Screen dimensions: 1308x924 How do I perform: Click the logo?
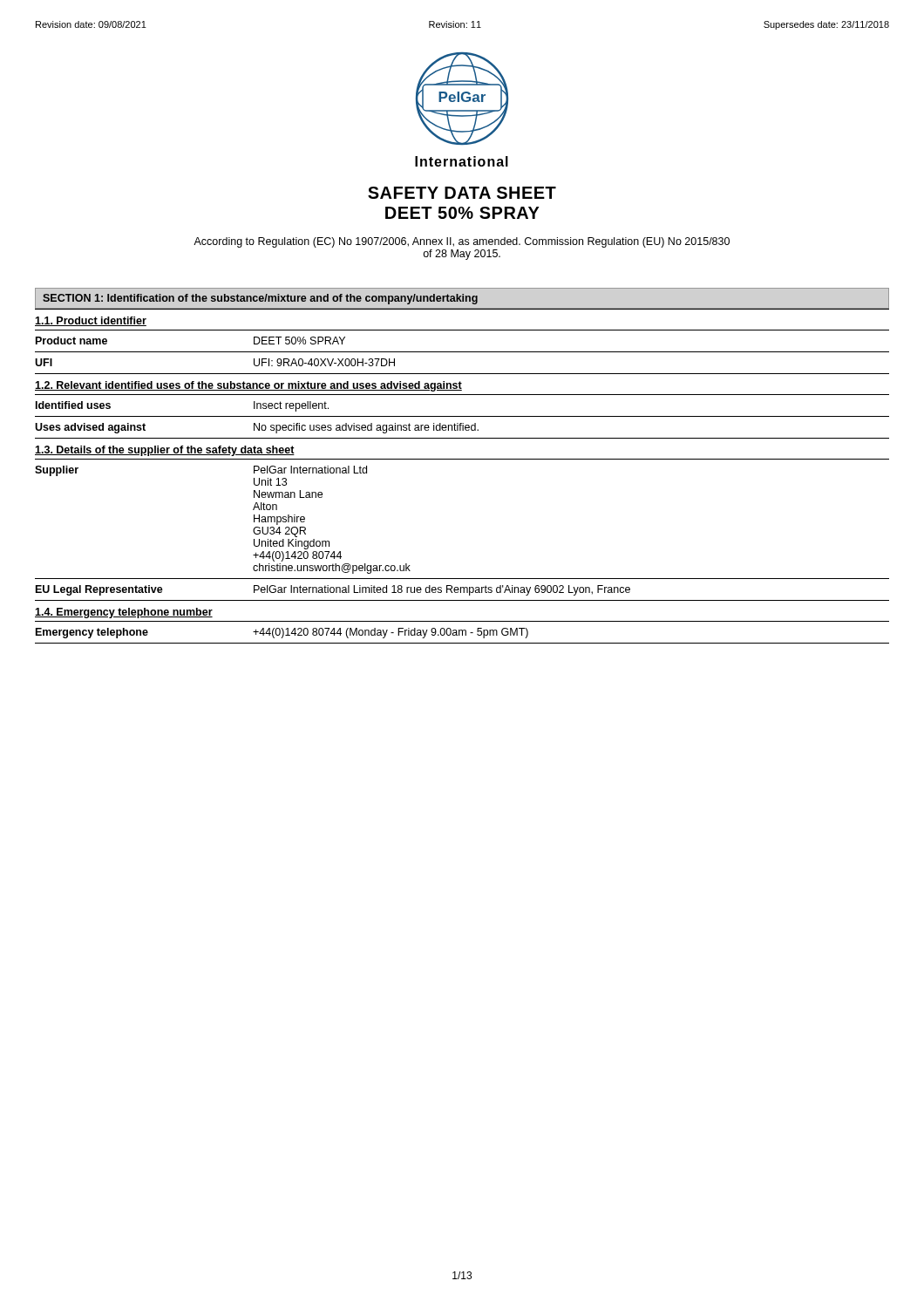pyautogui.click(x=462, y=109)
